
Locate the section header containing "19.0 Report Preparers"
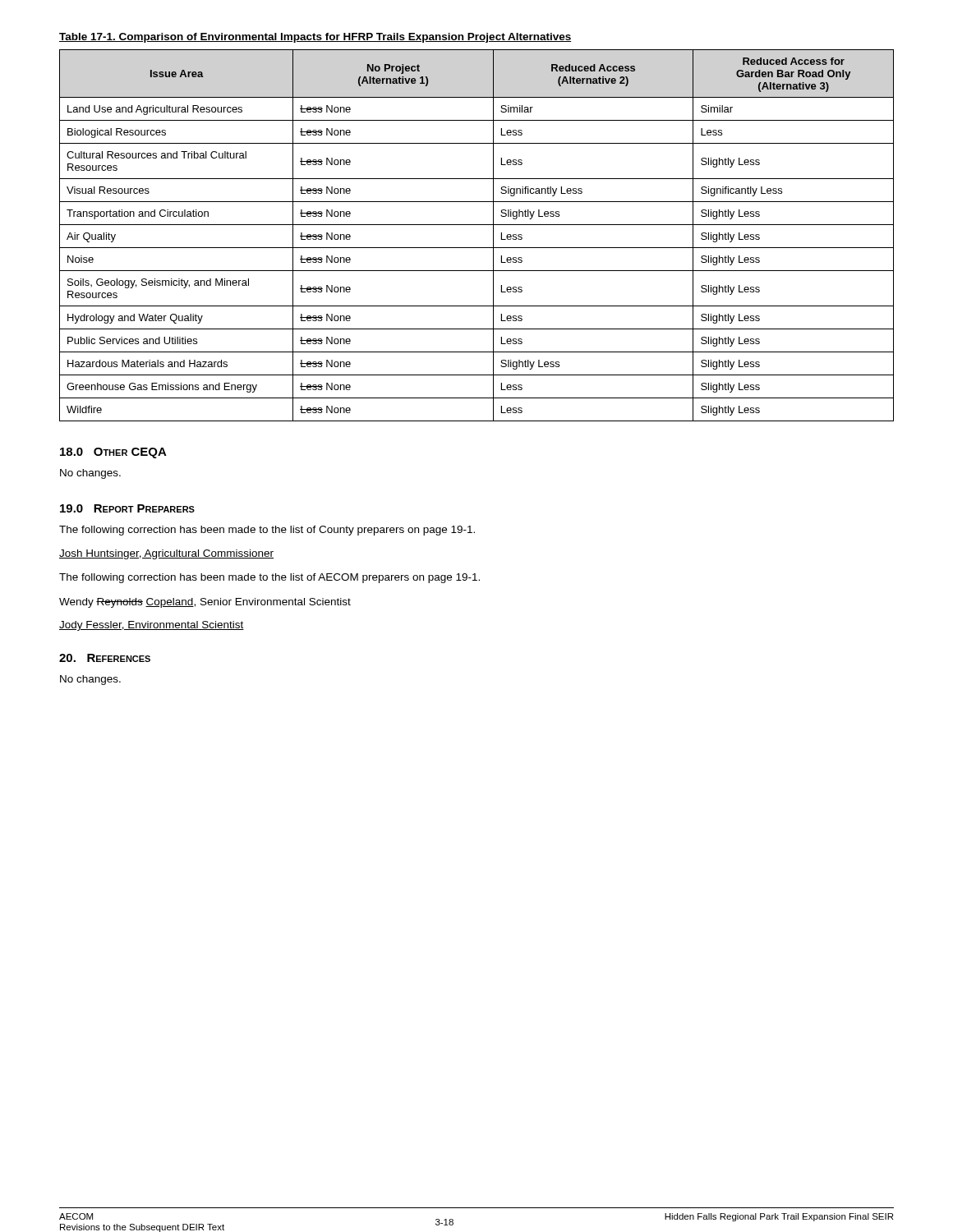(127, 508)
